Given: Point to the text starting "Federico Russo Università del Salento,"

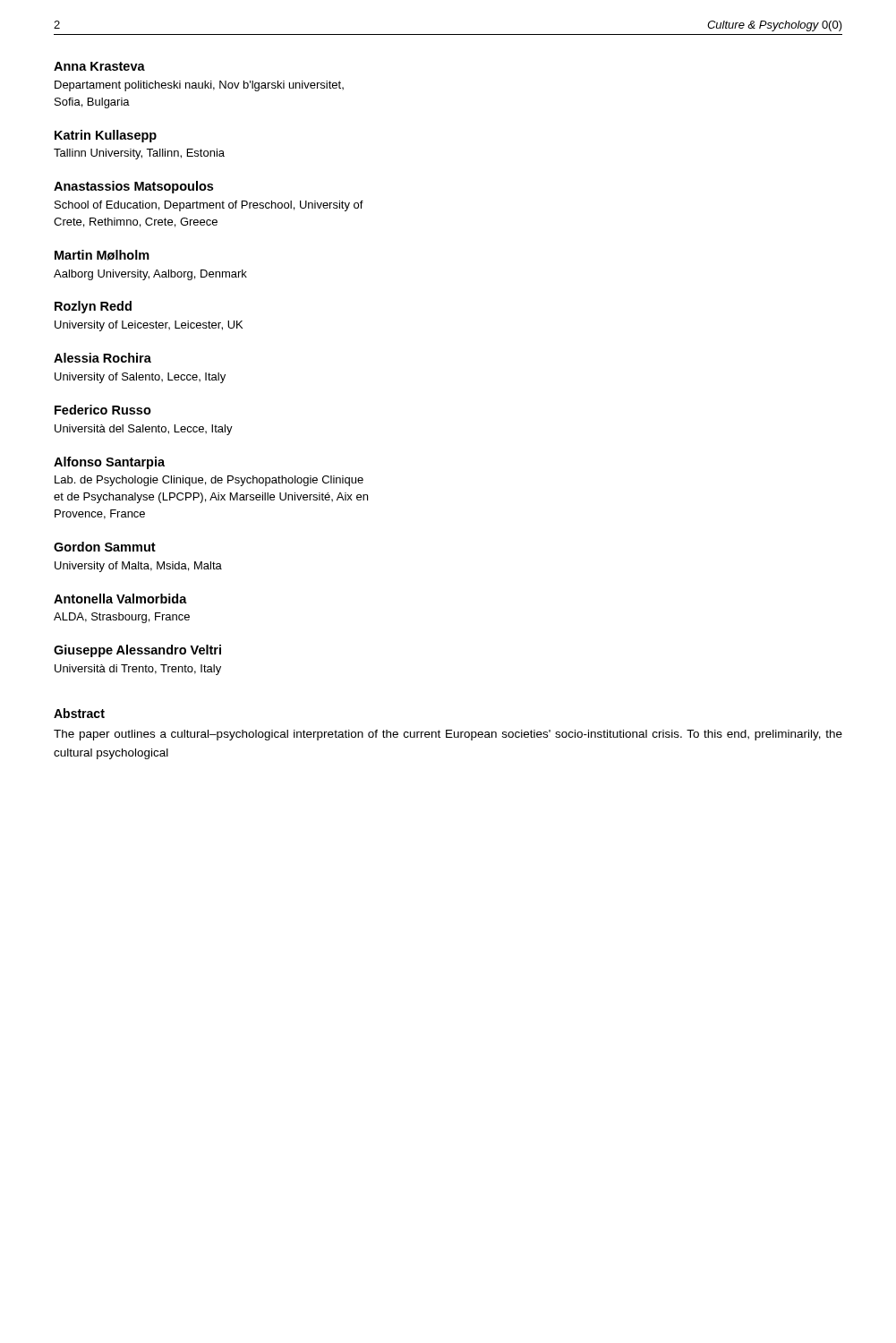Looking at the screenshot, I should (x=103, y=410).
